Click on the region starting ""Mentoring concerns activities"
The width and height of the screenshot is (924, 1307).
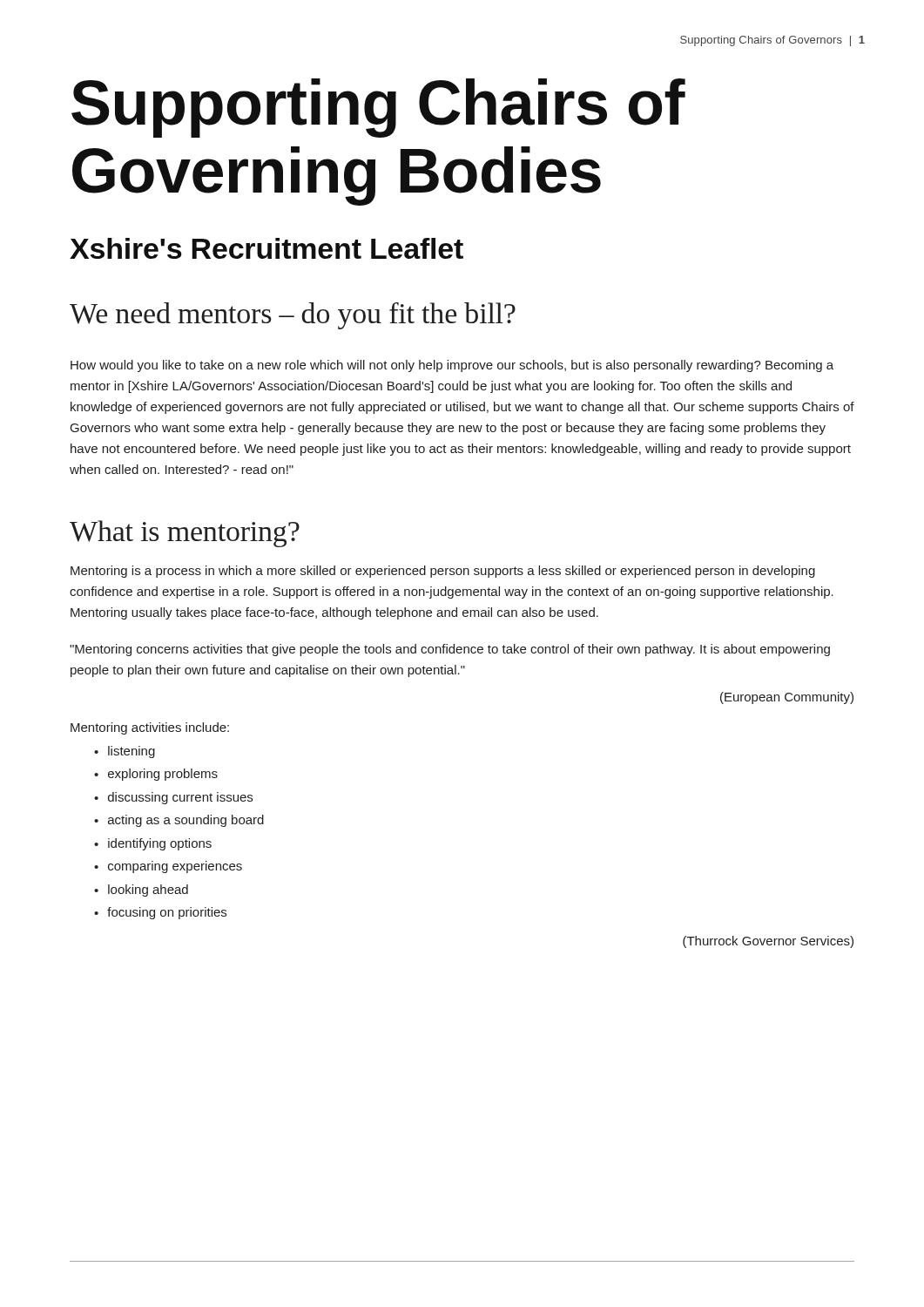[450, 659]
